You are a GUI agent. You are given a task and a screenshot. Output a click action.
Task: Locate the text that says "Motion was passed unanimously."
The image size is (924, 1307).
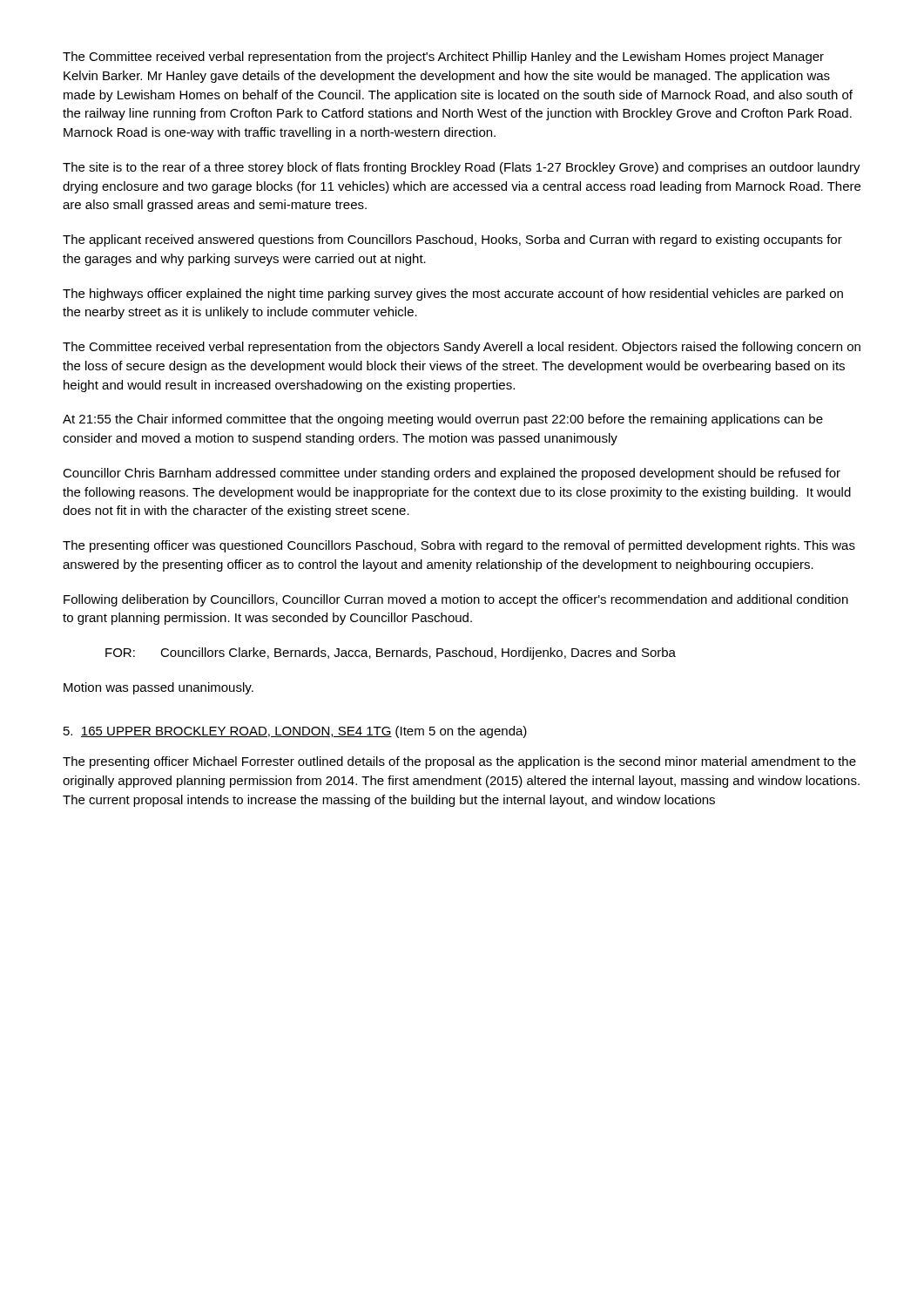click(158, 687)
